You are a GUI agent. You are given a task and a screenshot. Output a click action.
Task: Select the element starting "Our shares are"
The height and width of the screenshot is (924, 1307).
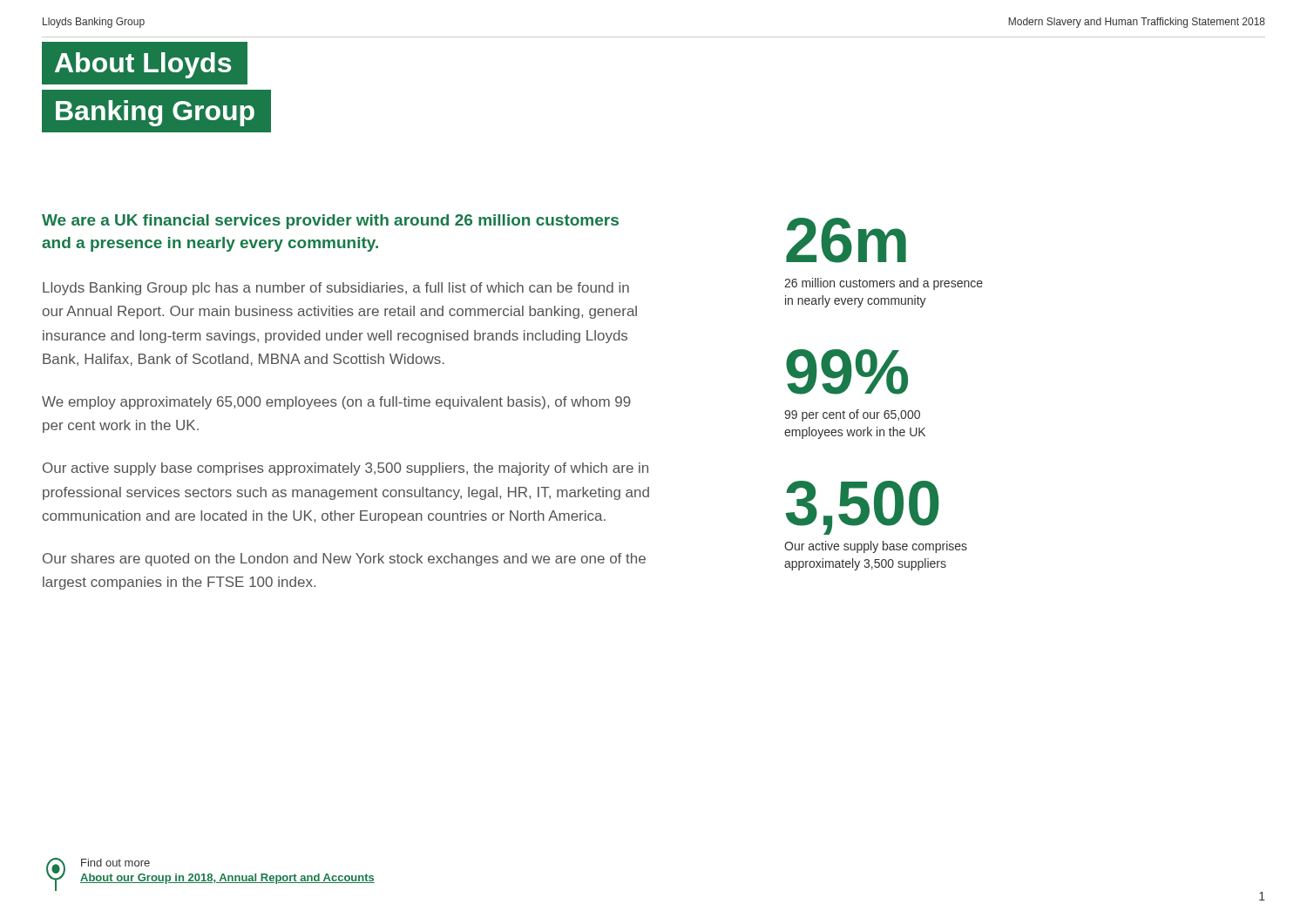pos(344,570)
